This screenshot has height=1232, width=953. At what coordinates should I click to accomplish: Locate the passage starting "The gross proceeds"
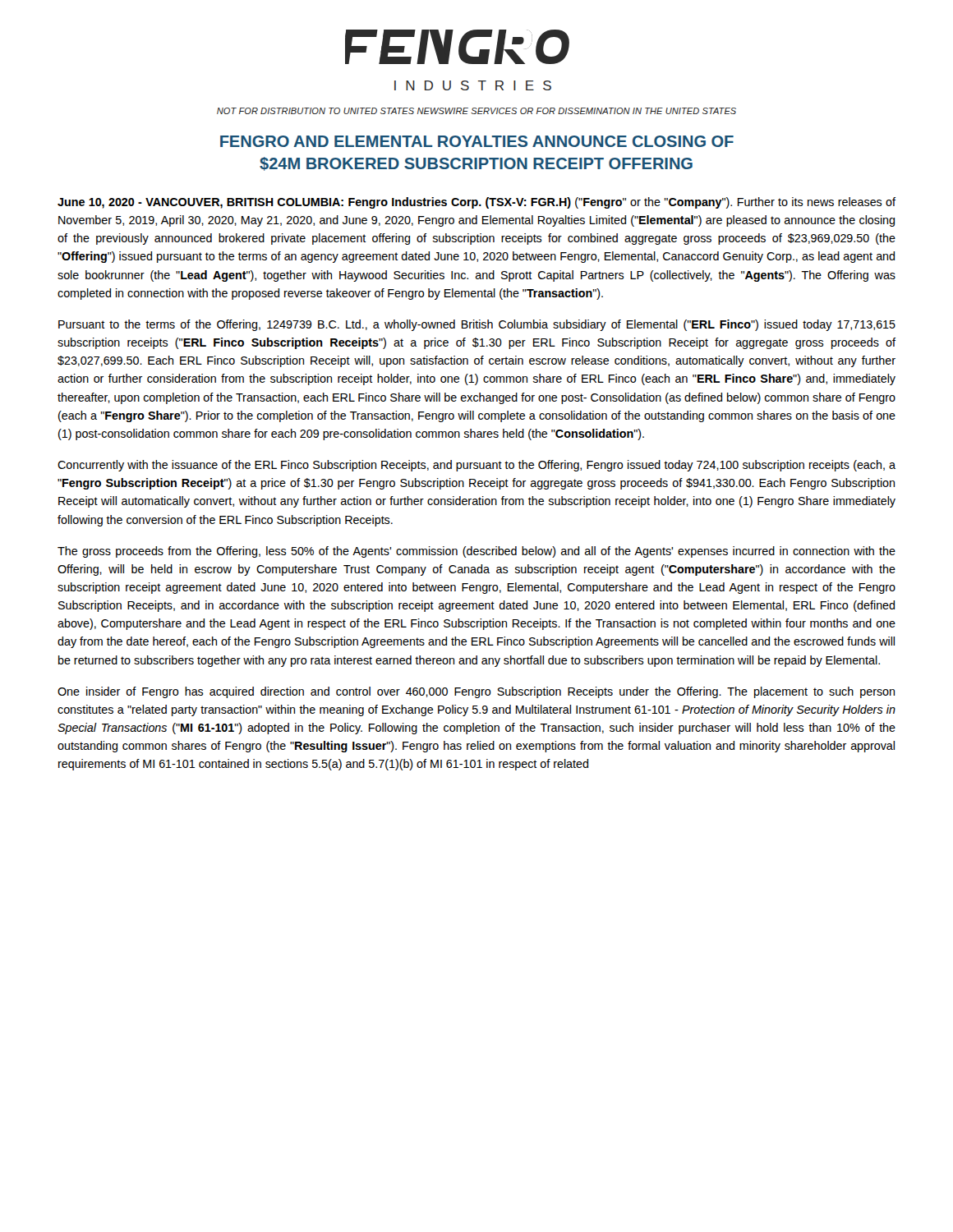point(476,605)
